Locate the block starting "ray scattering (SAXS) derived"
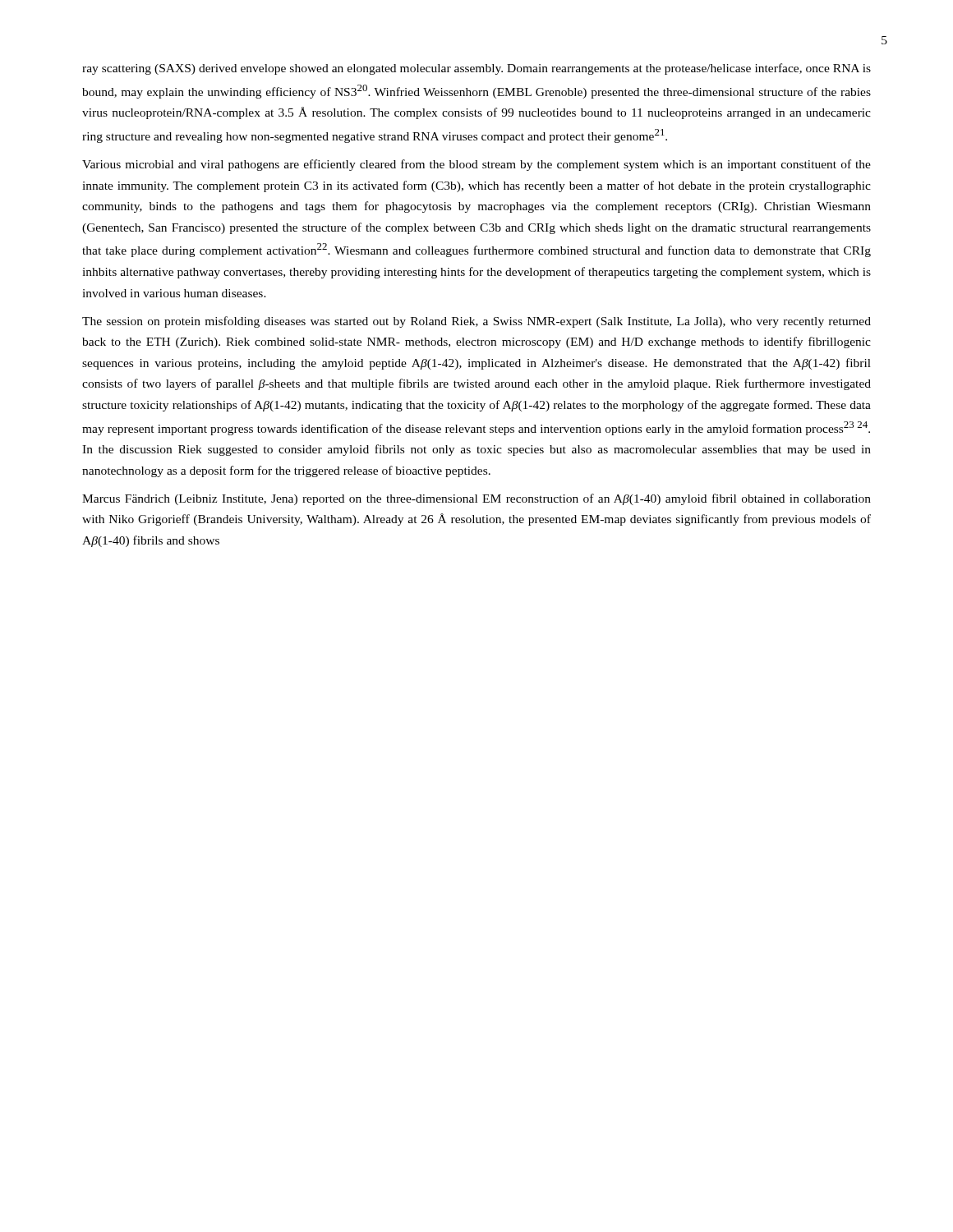The image size is (953, 1232). 476,102
